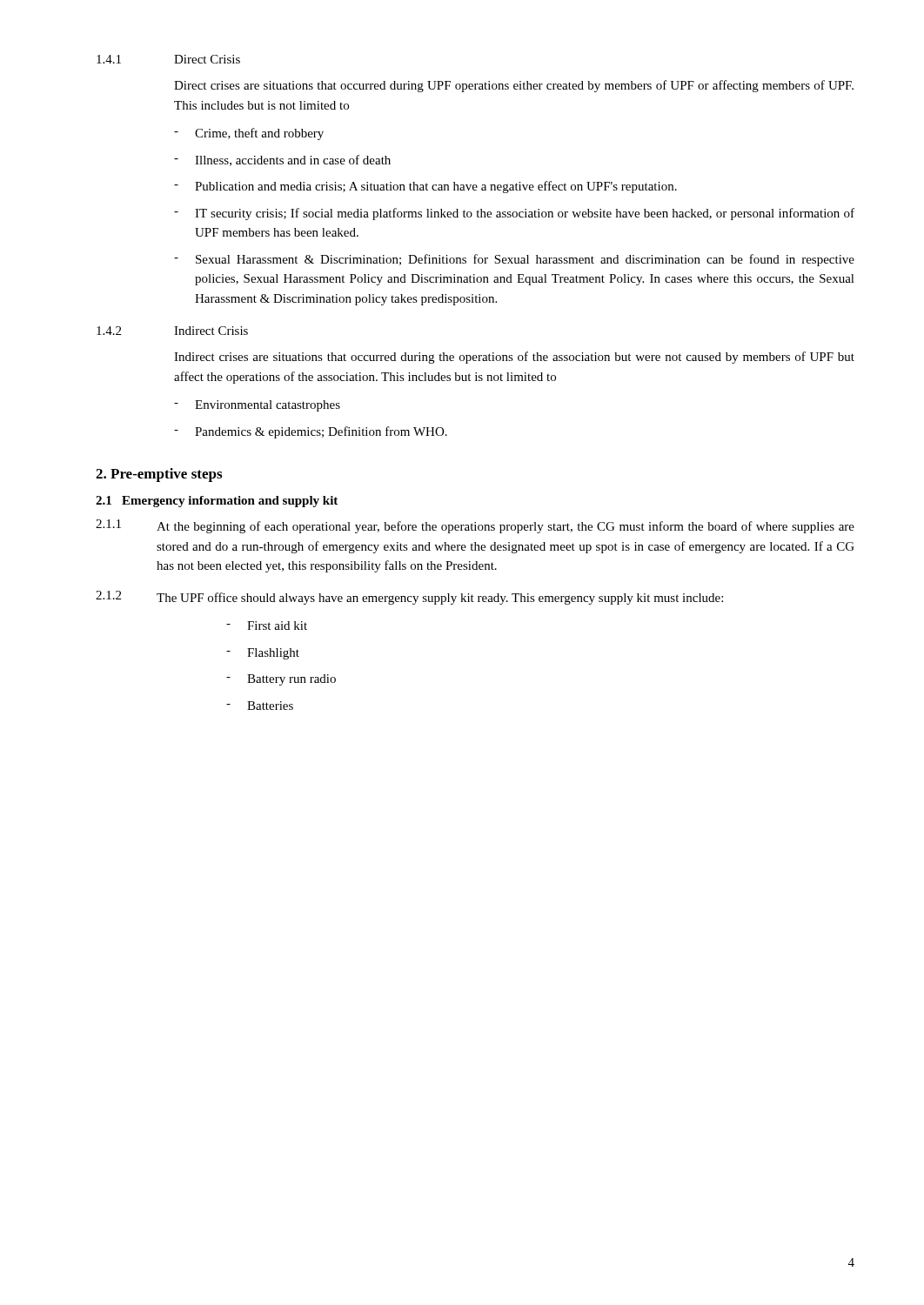Where is the passage that starts "1.1 At the beginning of each operational"?
The height and width of the screenshot is (1305, 924).
coord(475,546)
